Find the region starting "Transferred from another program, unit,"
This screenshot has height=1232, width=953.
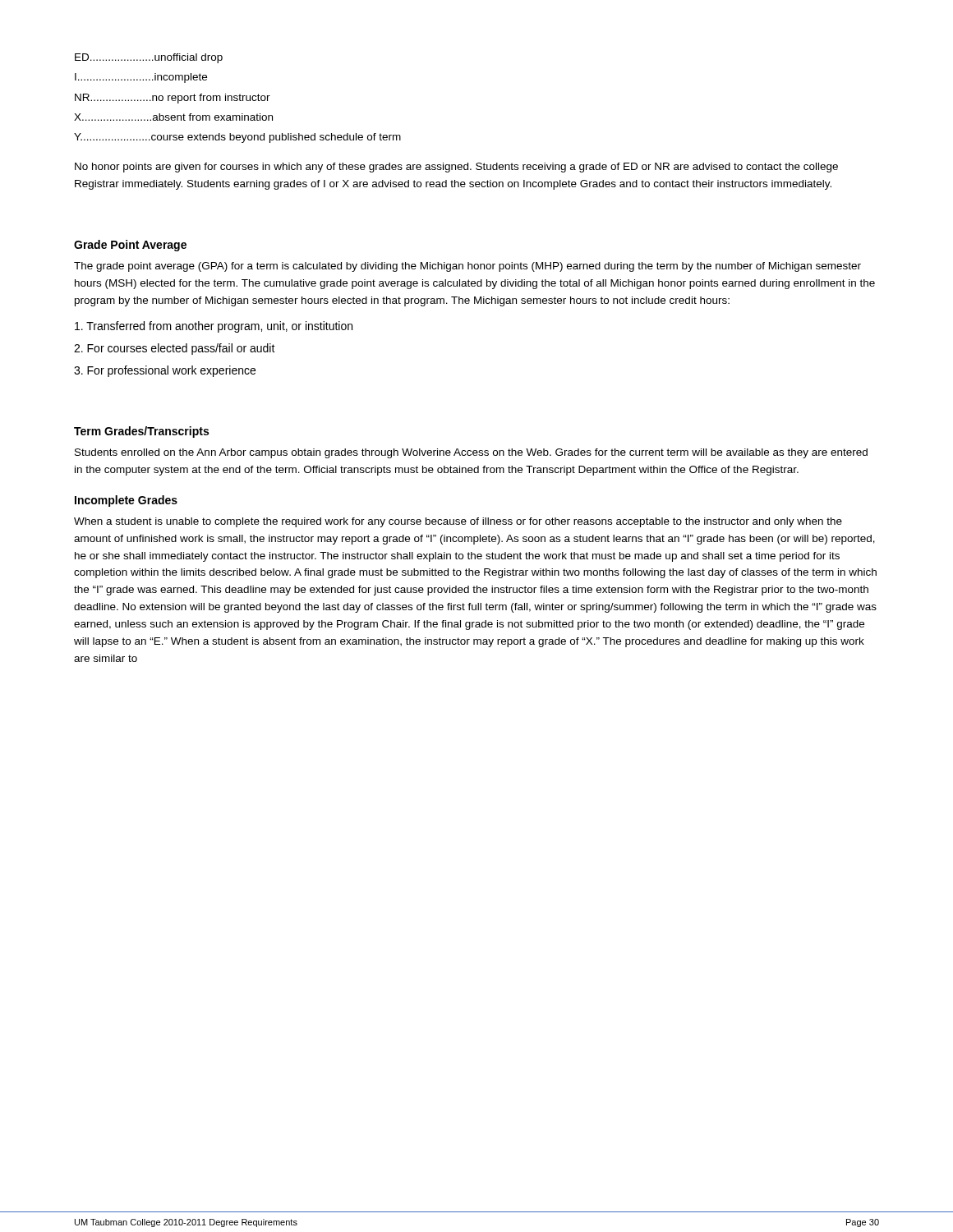click(214, 326)
